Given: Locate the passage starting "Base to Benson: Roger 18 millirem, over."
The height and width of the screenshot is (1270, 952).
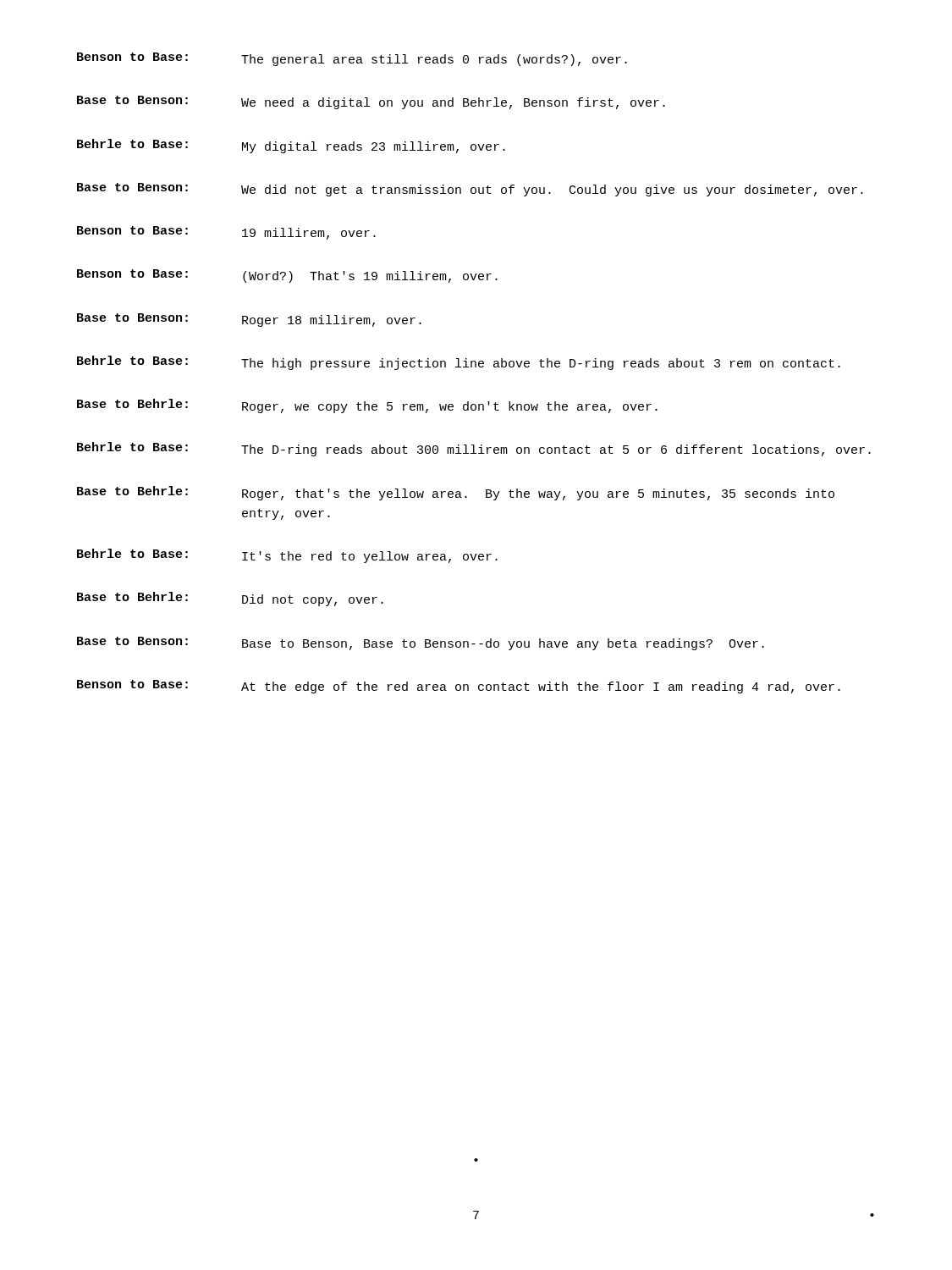Looking at the screenshot, I should click(249, 320).
